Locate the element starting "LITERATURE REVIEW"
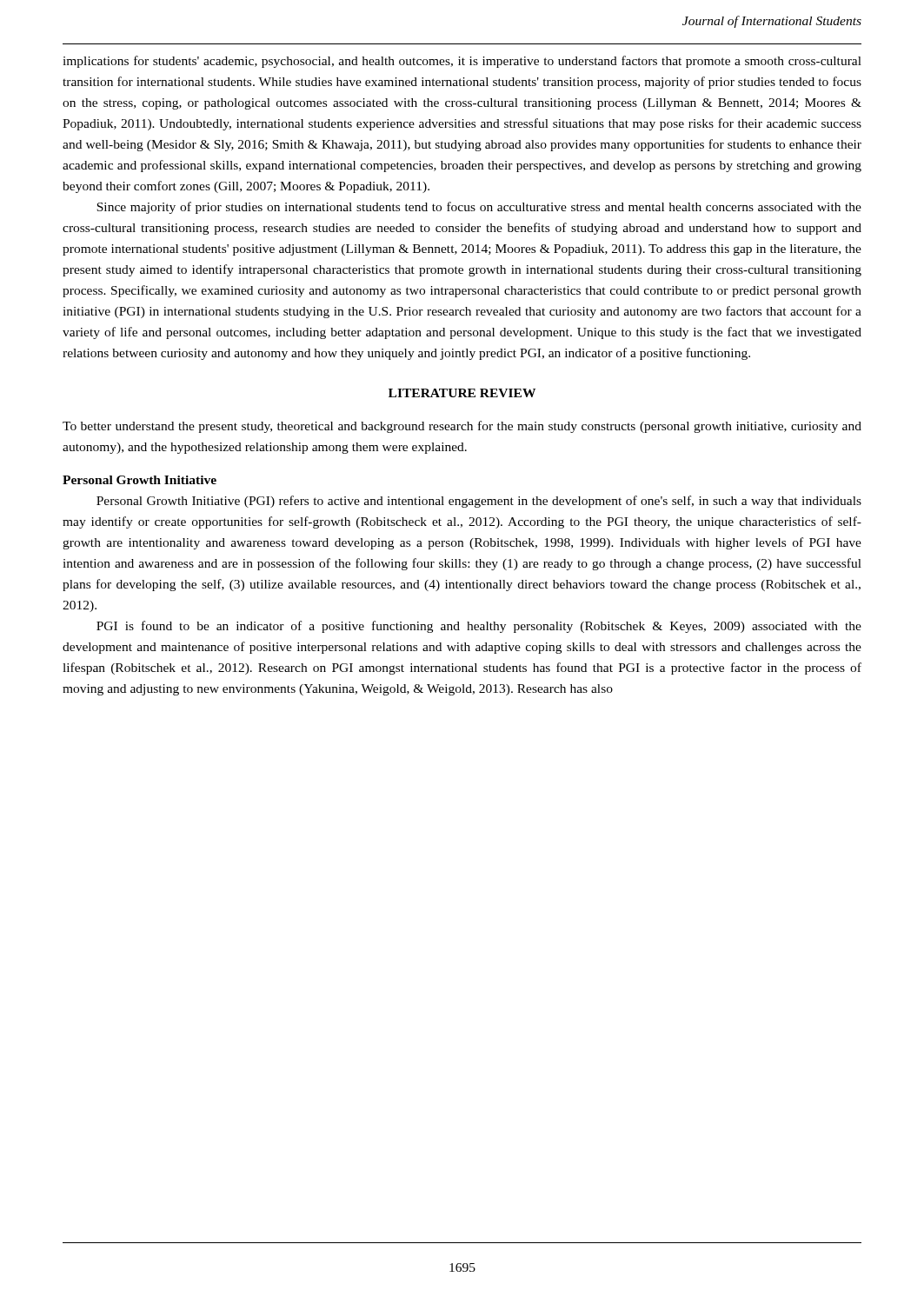The width and height of the screenshot is (924, 1304). [x=462, y=393]
